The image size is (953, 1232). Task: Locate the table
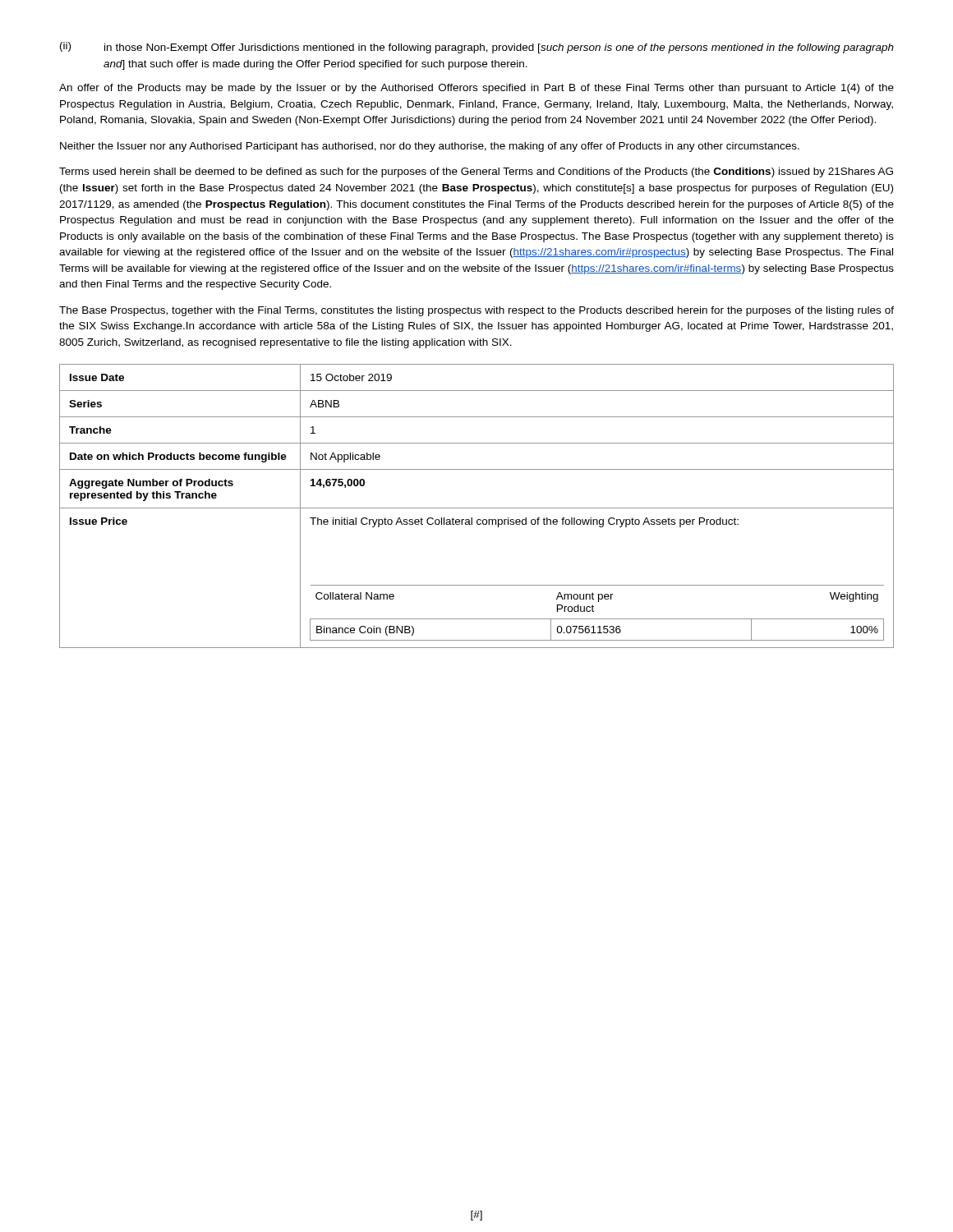[x=476, y=506]
